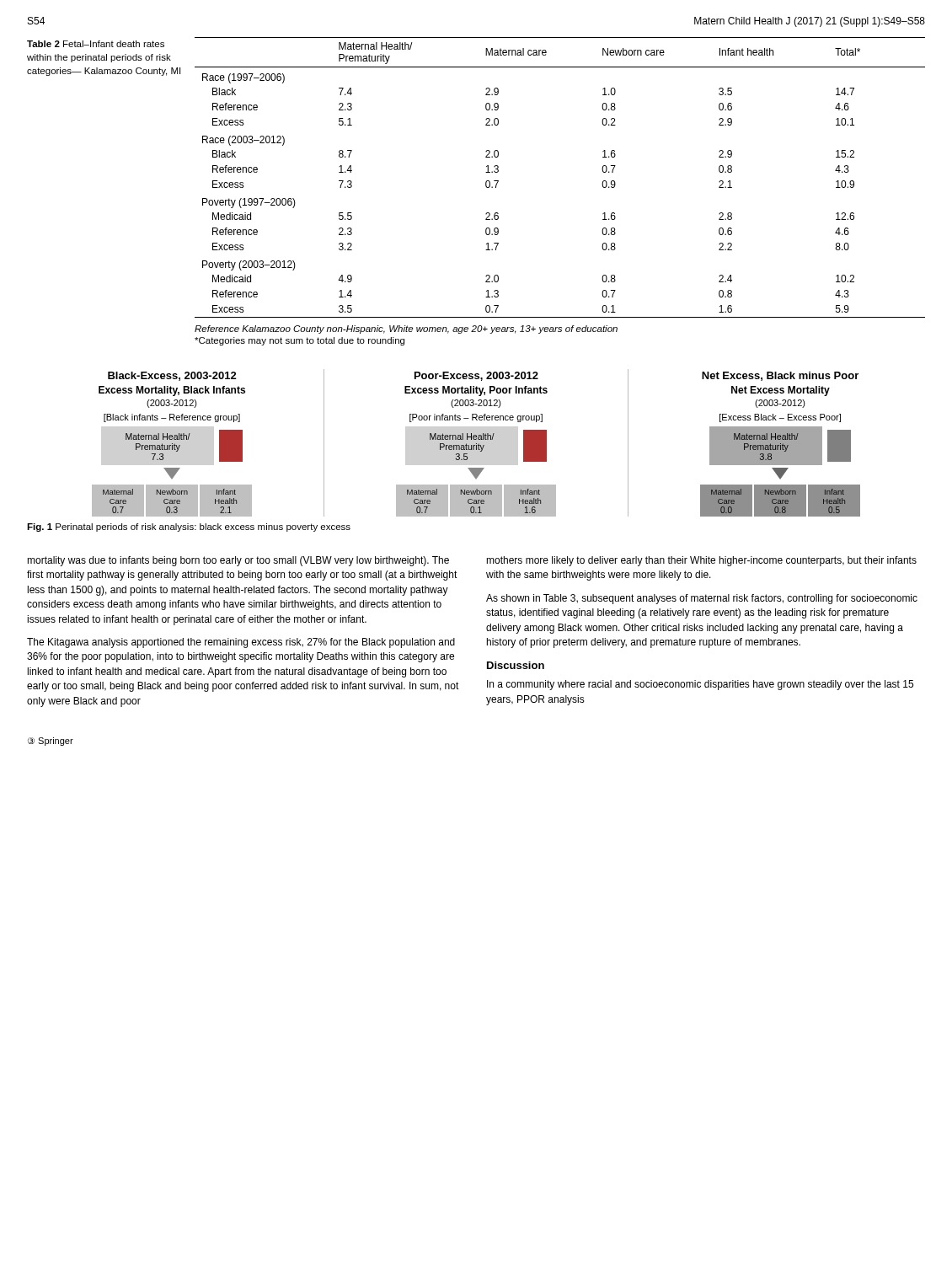The width and height of the screenshot is (952, 1264).
Task: Where is the caption that starts "Table 2 Fetal–Infant death rates within the"?
Action: (104, 57)
